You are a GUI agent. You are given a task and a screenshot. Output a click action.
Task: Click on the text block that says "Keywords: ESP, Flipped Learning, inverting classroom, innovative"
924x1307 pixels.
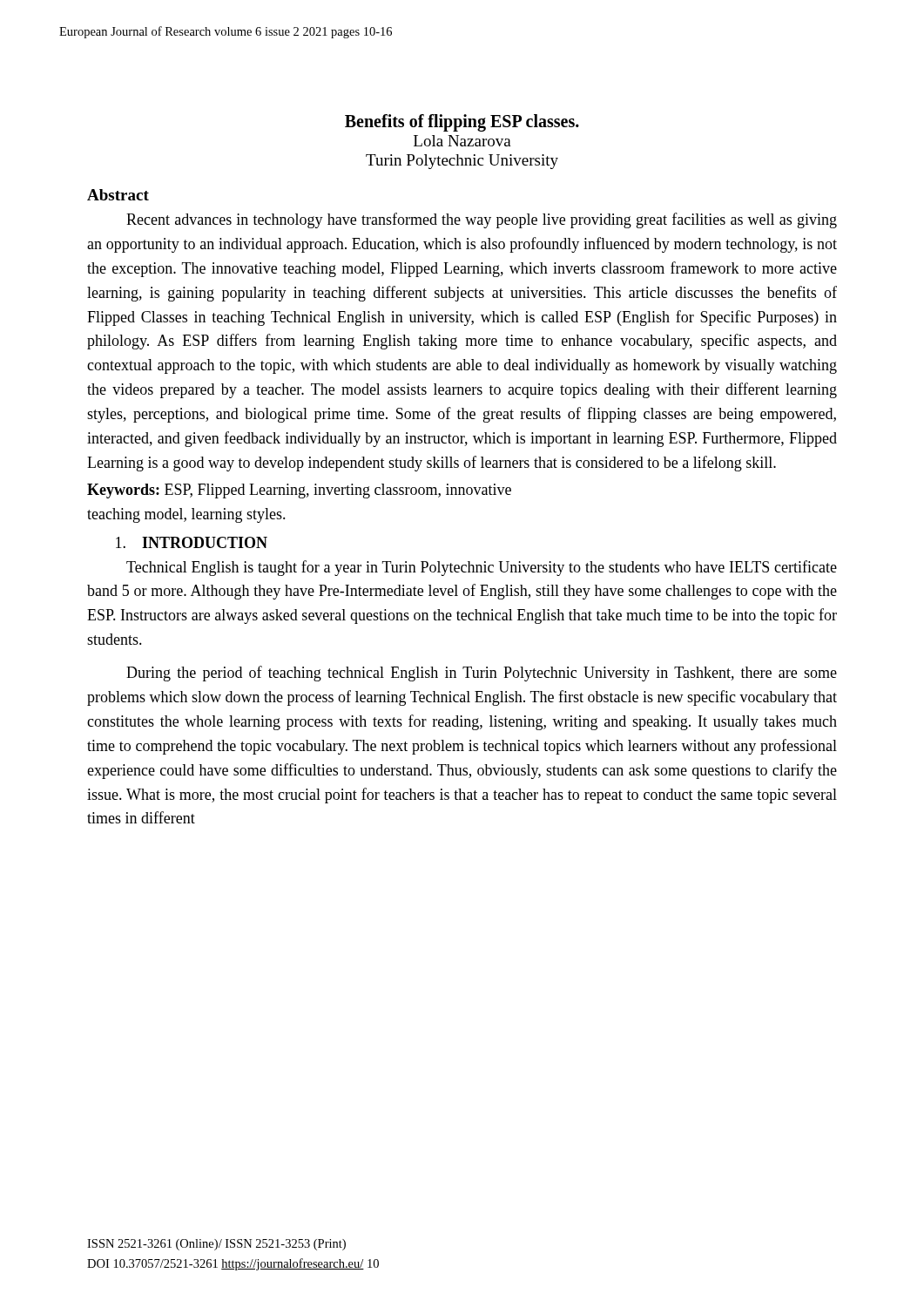pos(299,502)
